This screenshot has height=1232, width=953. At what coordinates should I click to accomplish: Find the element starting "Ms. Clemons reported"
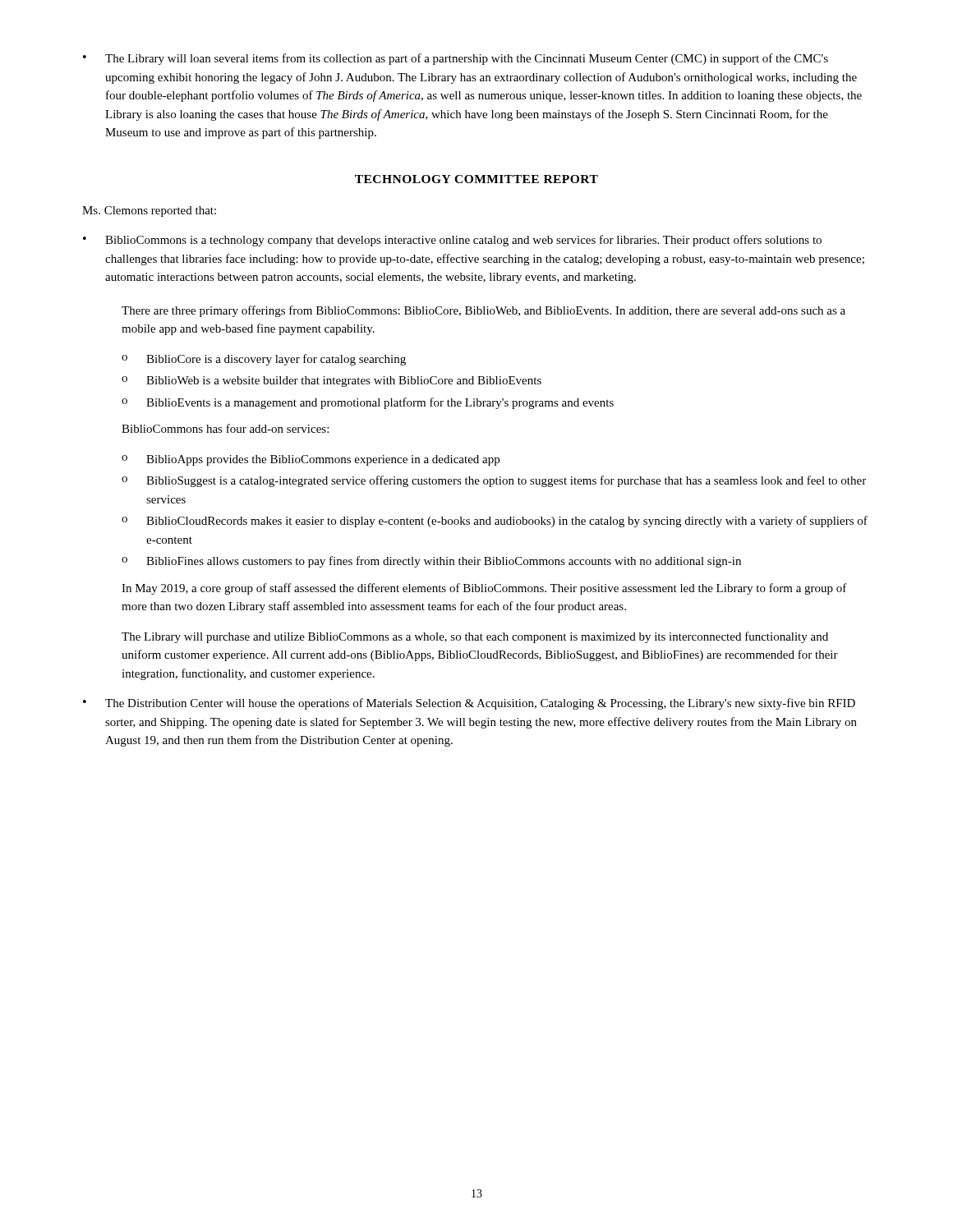pos(150,210)
